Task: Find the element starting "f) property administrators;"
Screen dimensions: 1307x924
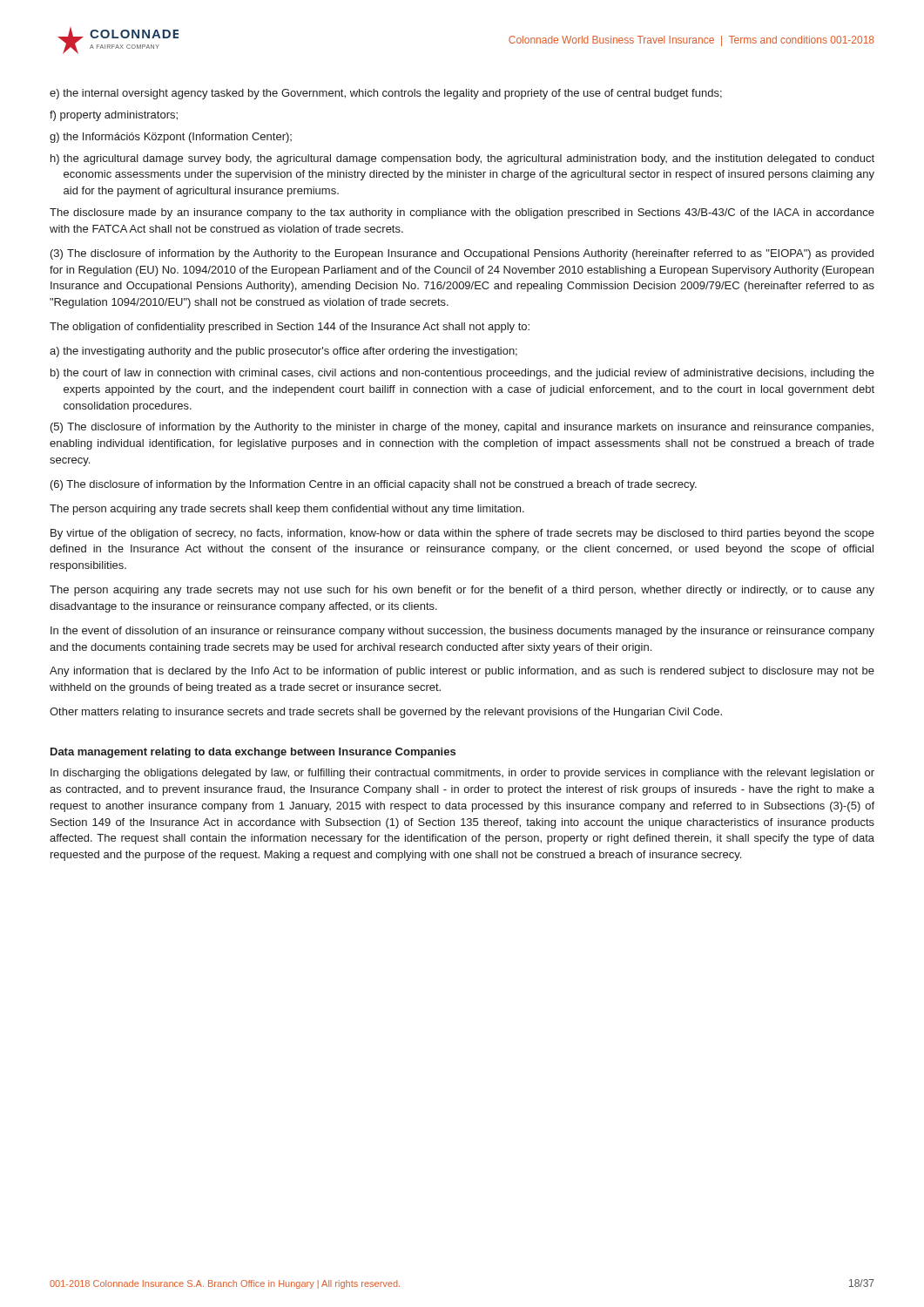Action: point(114,114)
